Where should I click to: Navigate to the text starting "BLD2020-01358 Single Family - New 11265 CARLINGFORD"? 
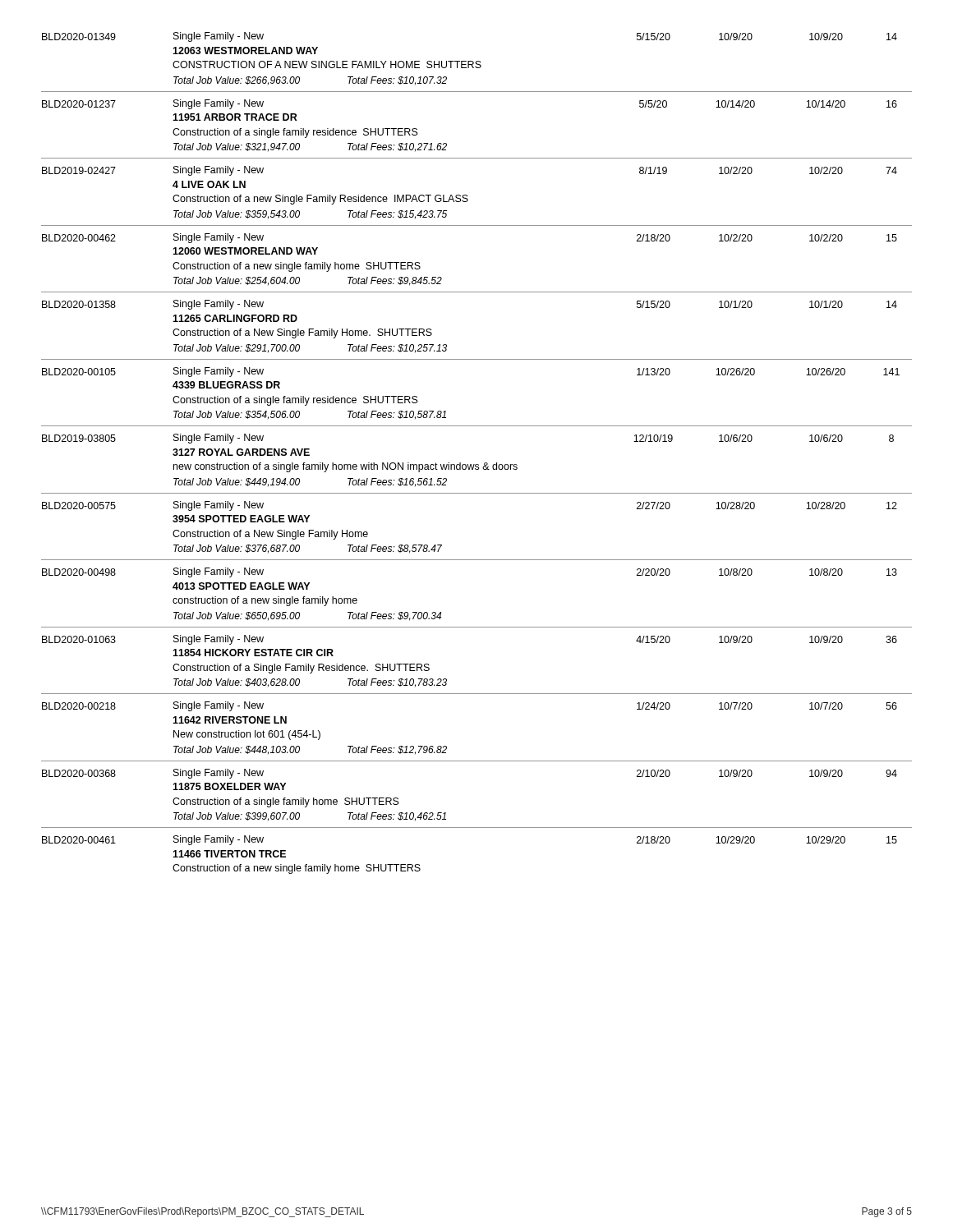83,304
